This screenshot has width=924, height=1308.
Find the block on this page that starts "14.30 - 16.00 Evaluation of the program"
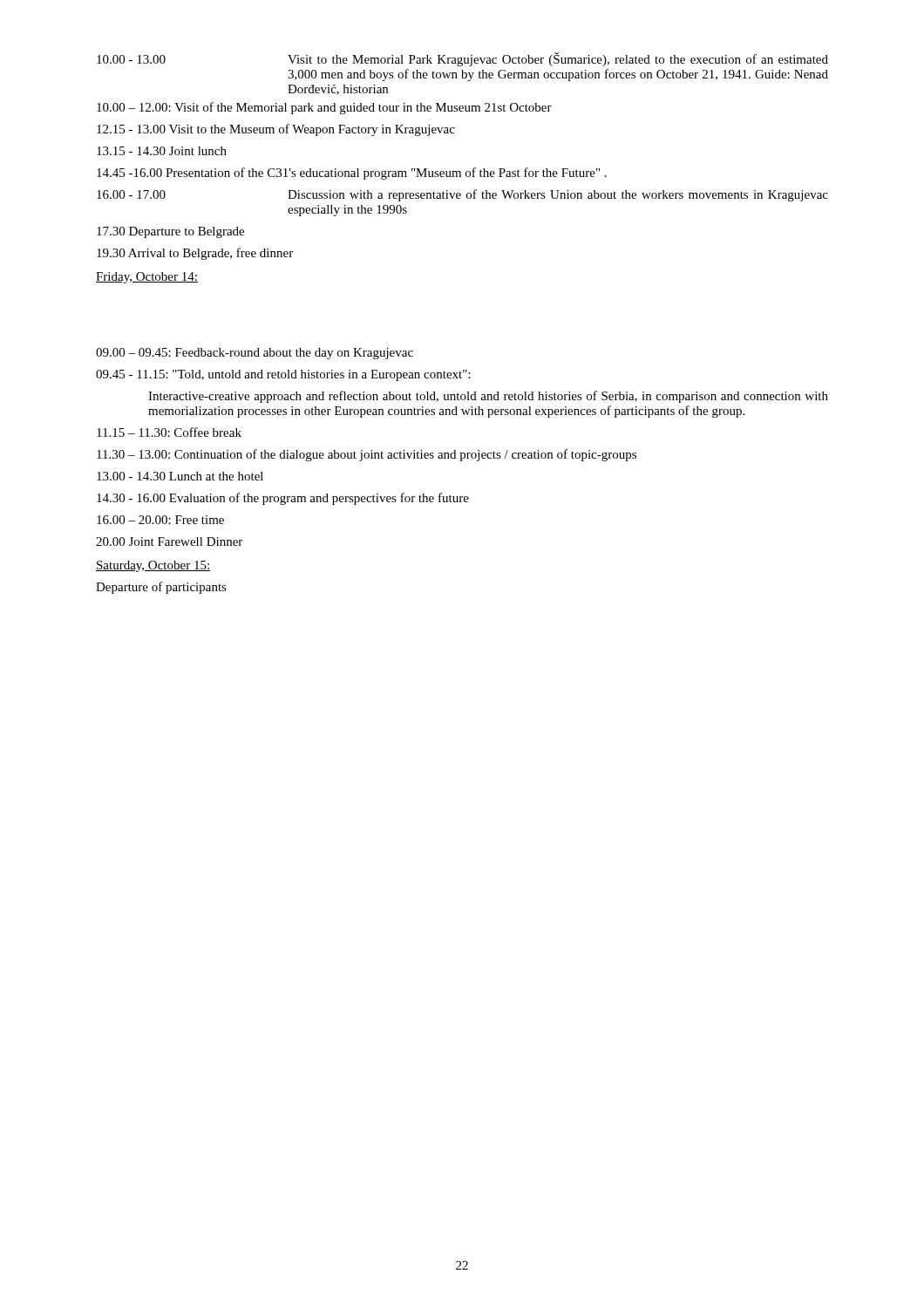(282, 498)
